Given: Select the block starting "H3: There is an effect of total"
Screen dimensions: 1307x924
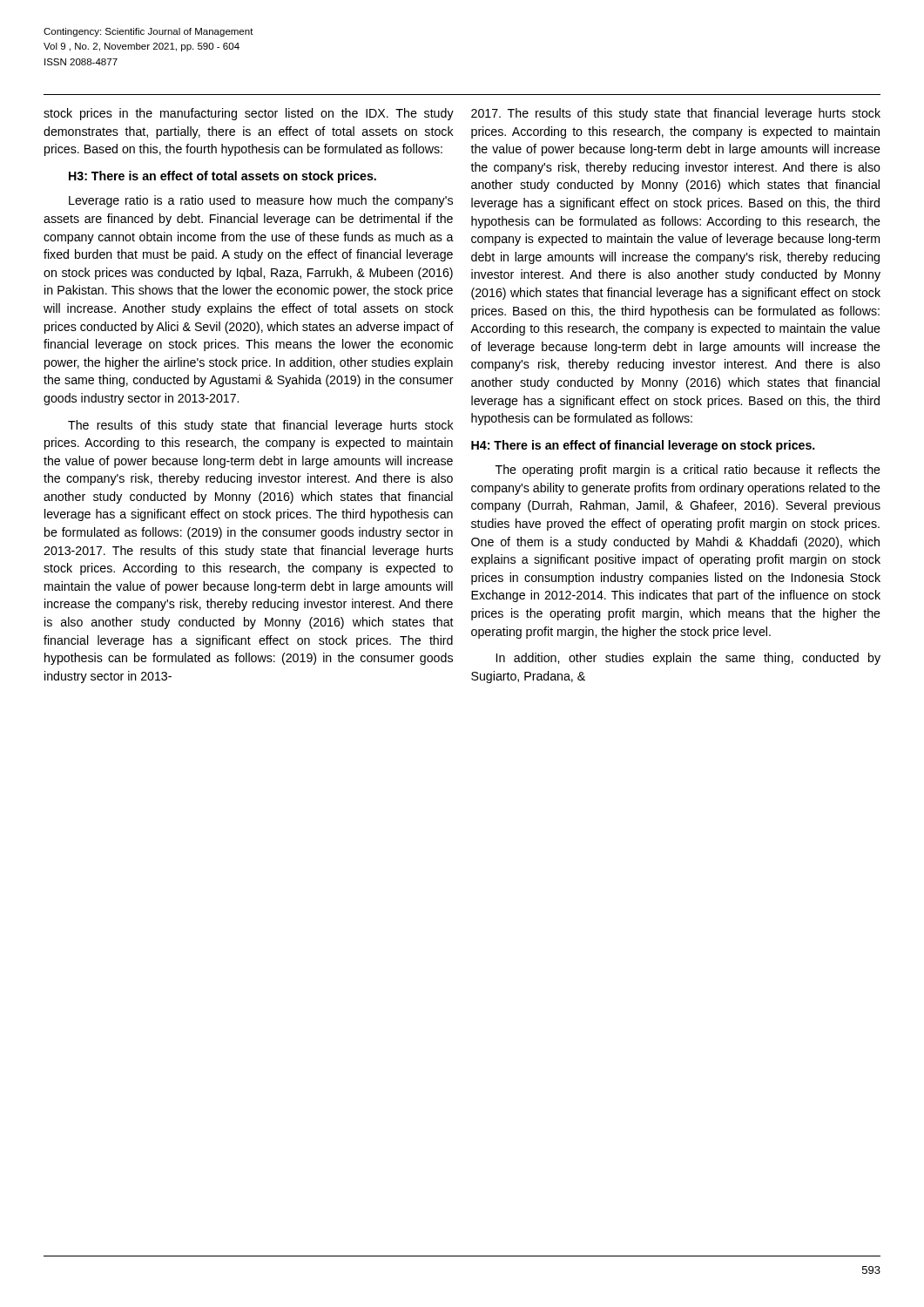Looking at the screenshot, I should [222, 176].
